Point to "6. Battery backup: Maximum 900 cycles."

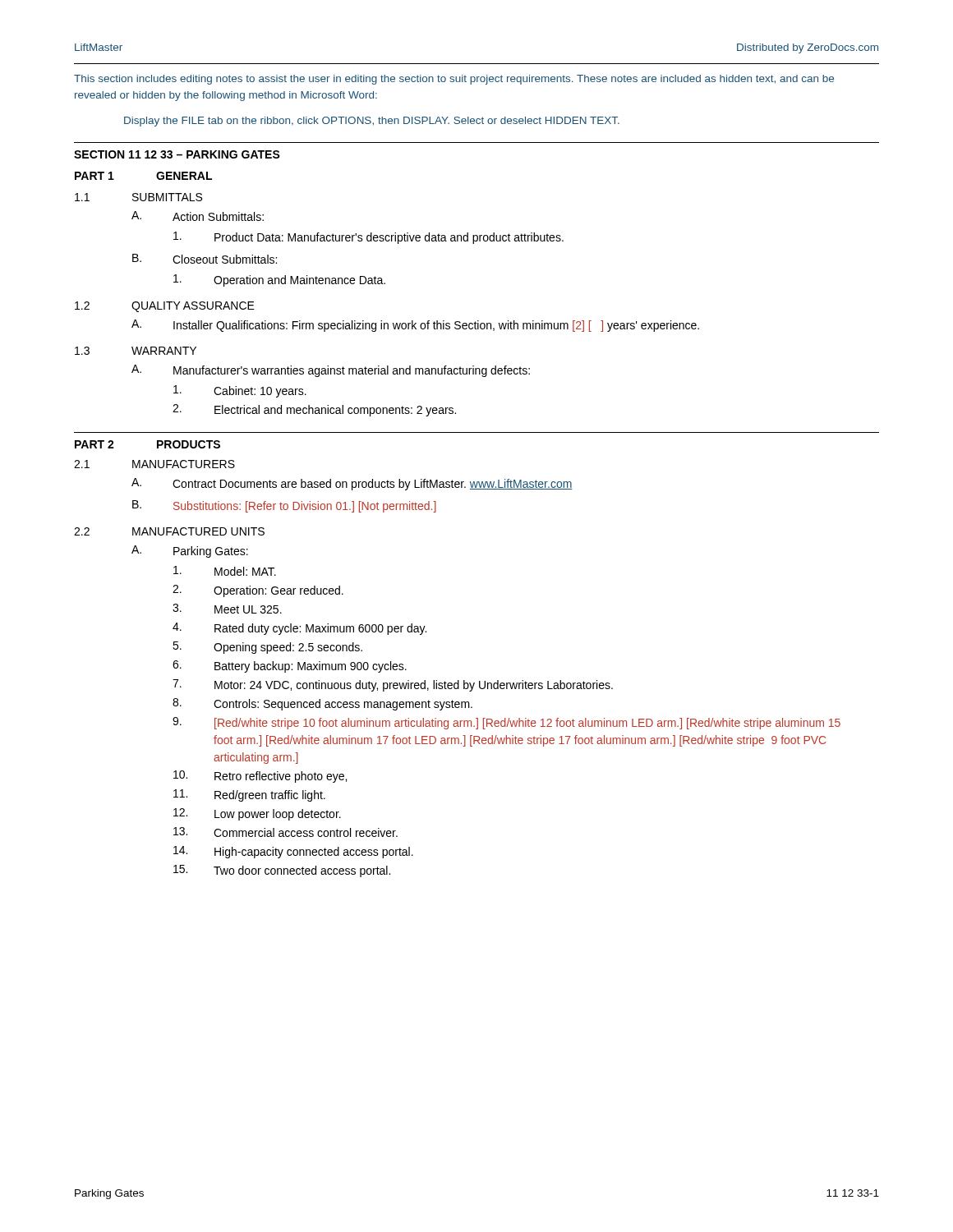point(290,666)
